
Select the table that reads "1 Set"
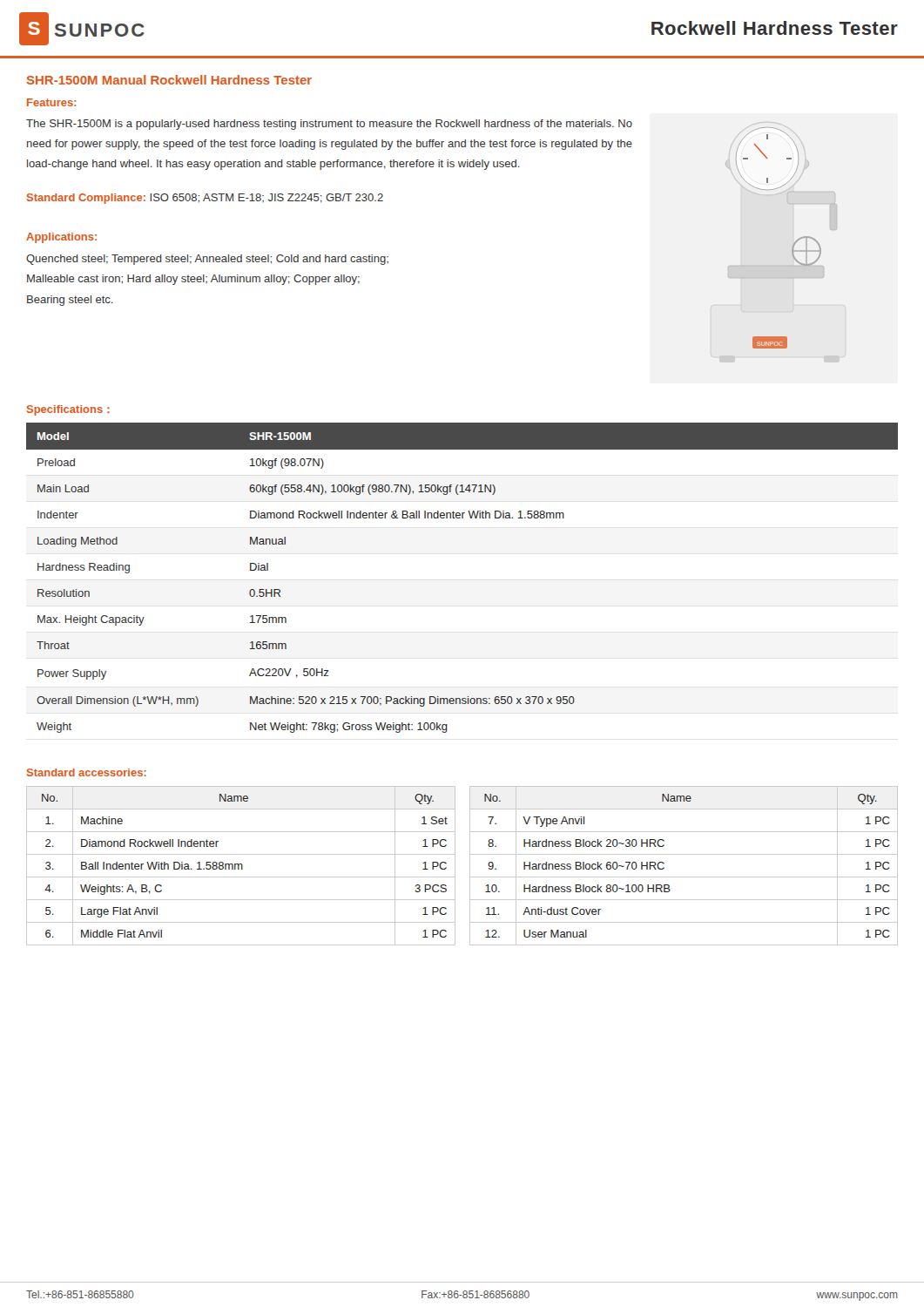241,866
